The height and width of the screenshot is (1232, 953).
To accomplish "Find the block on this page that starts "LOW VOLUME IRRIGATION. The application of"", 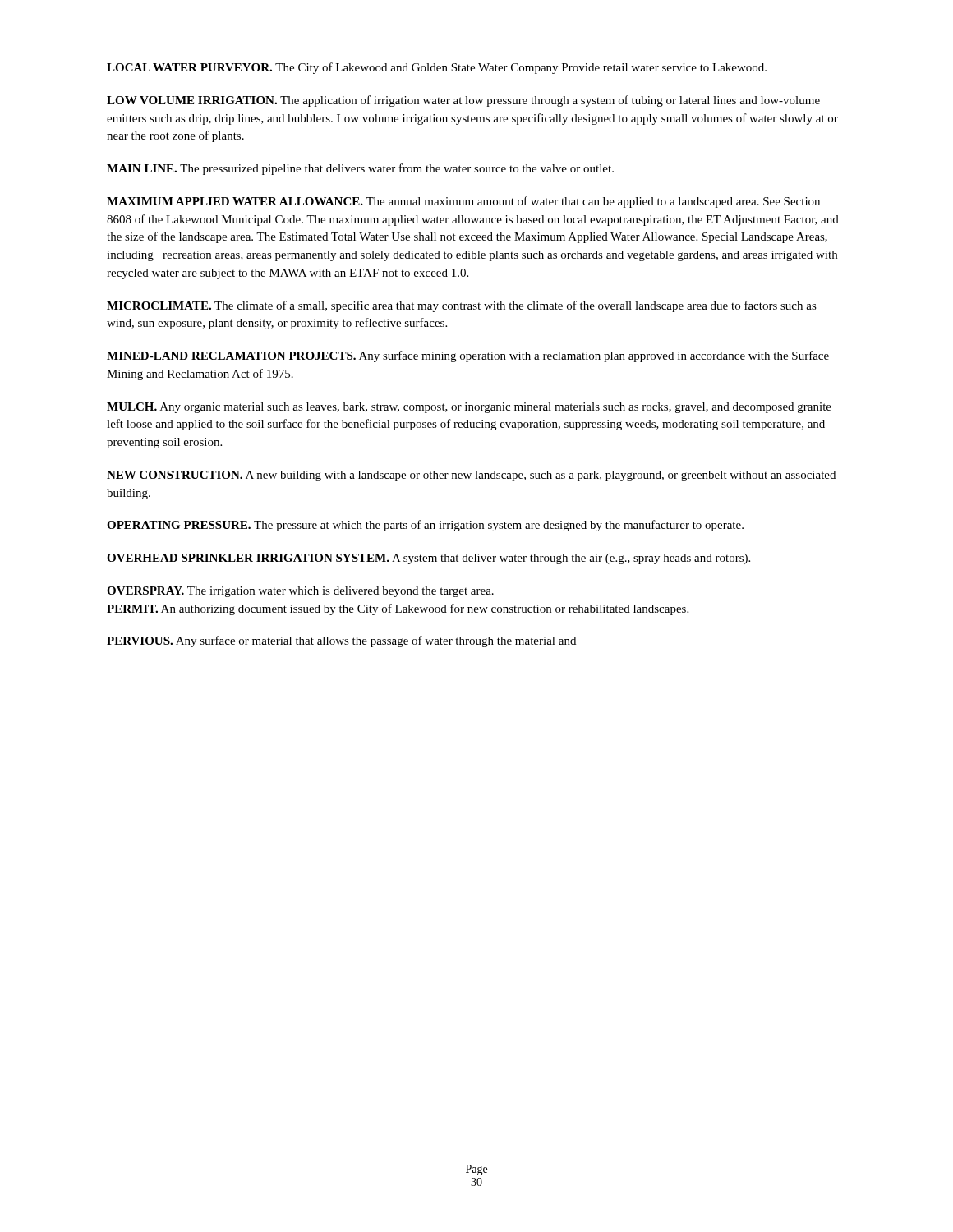I will [x=476, y=119].
